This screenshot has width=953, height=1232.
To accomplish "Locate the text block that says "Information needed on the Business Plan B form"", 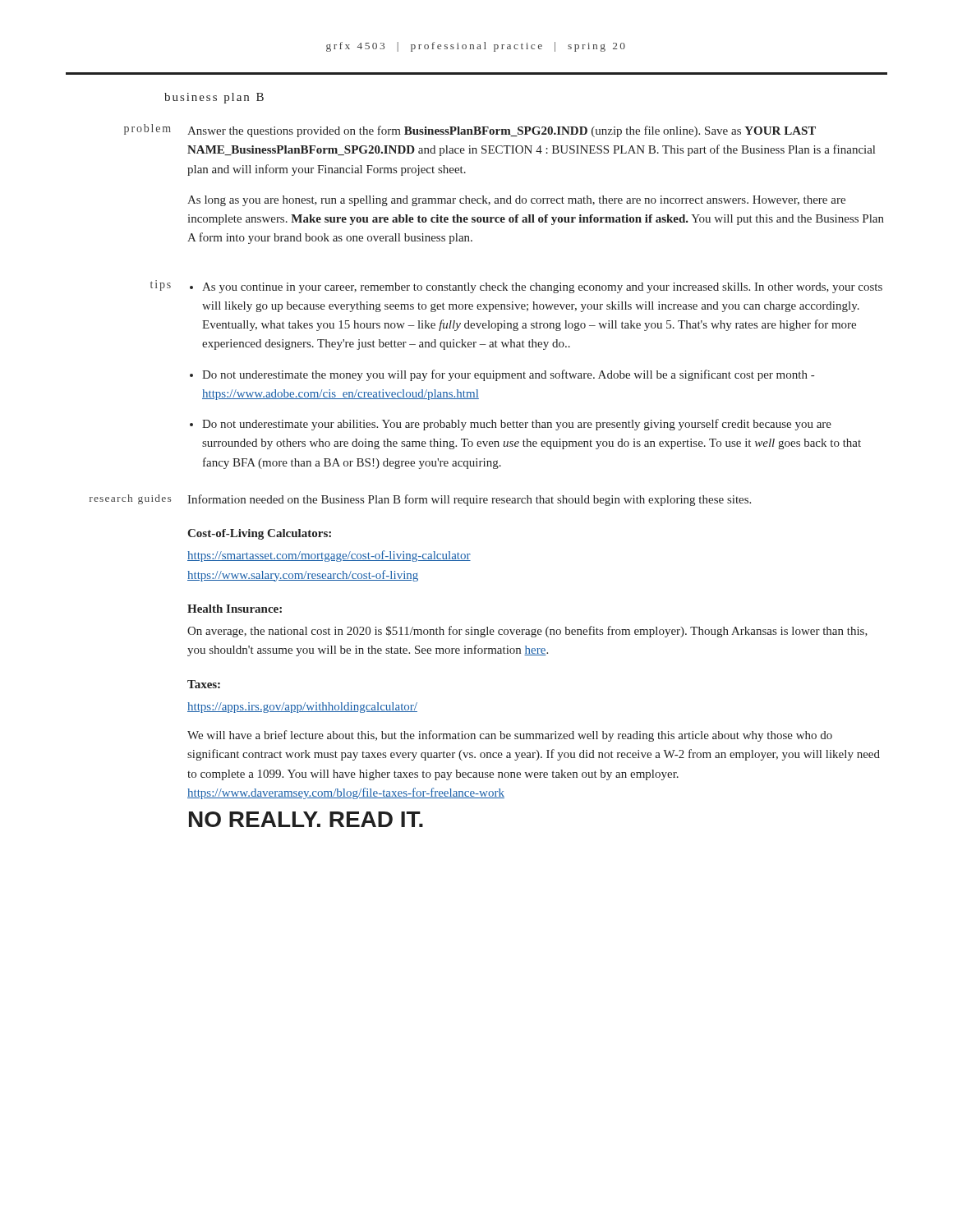I will pos(470,499).
